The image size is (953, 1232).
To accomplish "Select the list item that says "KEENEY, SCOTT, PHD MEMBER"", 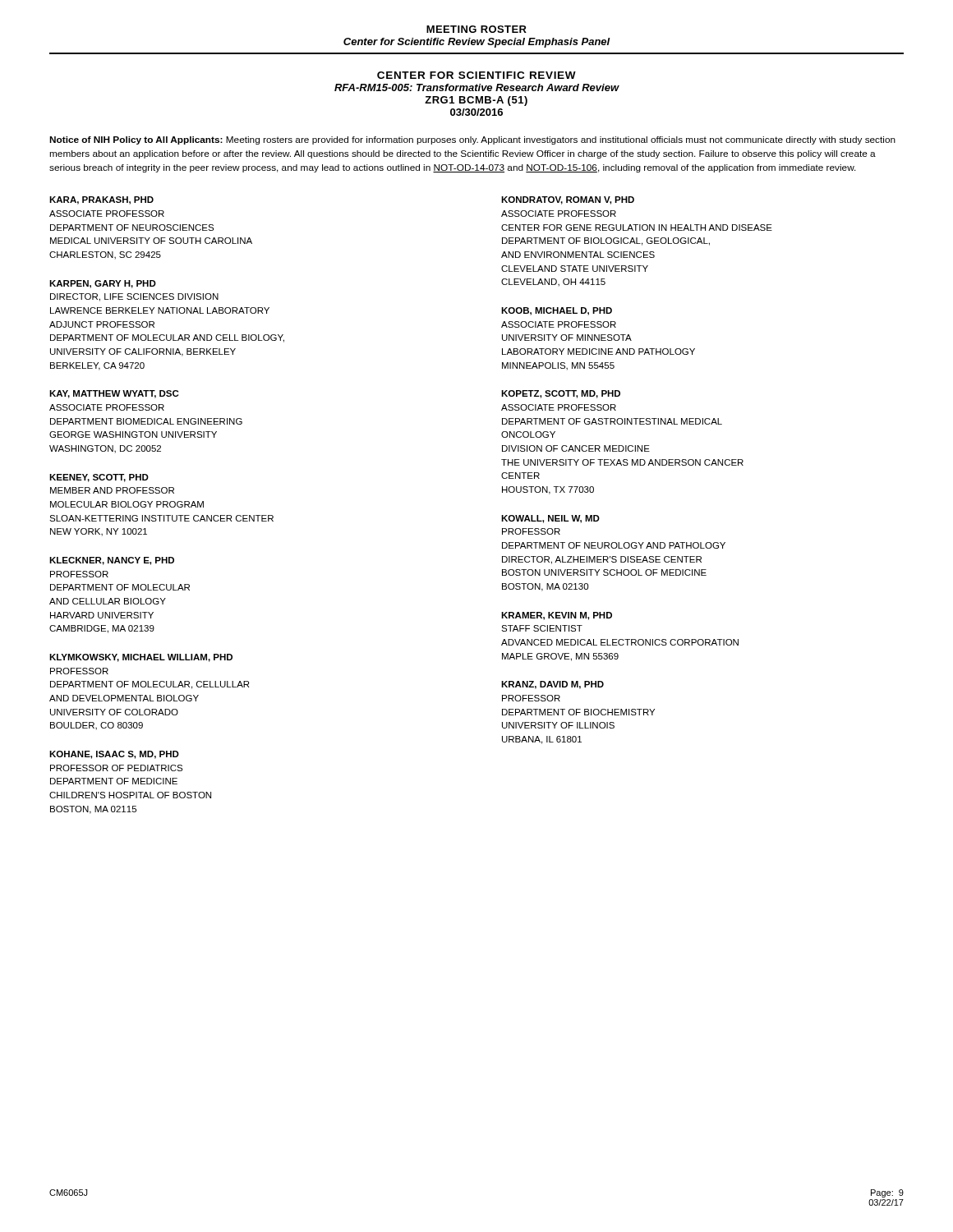I will point(251,505).
